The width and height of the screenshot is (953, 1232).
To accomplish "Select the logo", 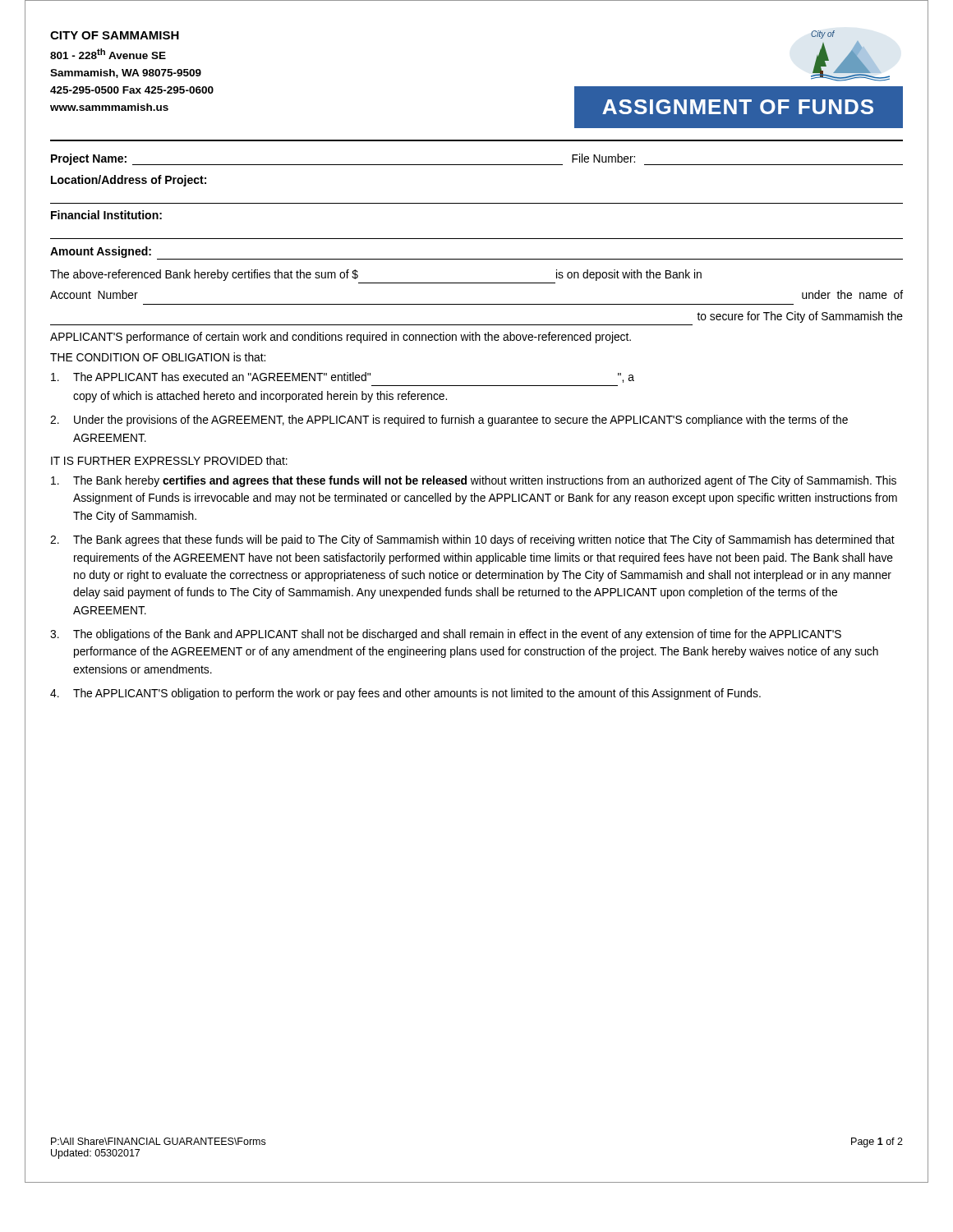I will point(821,54).
